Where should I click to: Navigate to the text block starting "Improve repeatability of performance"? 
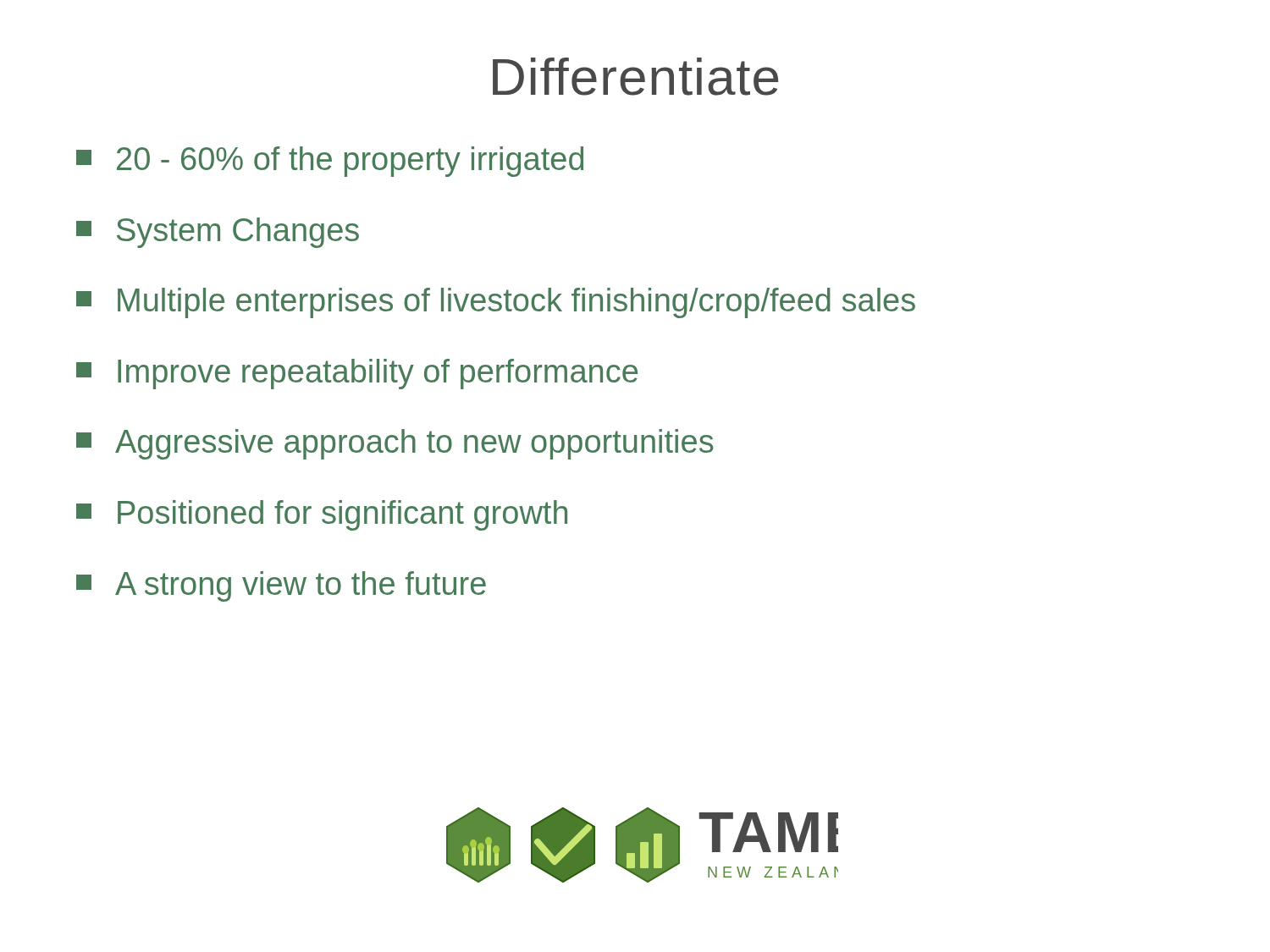[358, 372]
